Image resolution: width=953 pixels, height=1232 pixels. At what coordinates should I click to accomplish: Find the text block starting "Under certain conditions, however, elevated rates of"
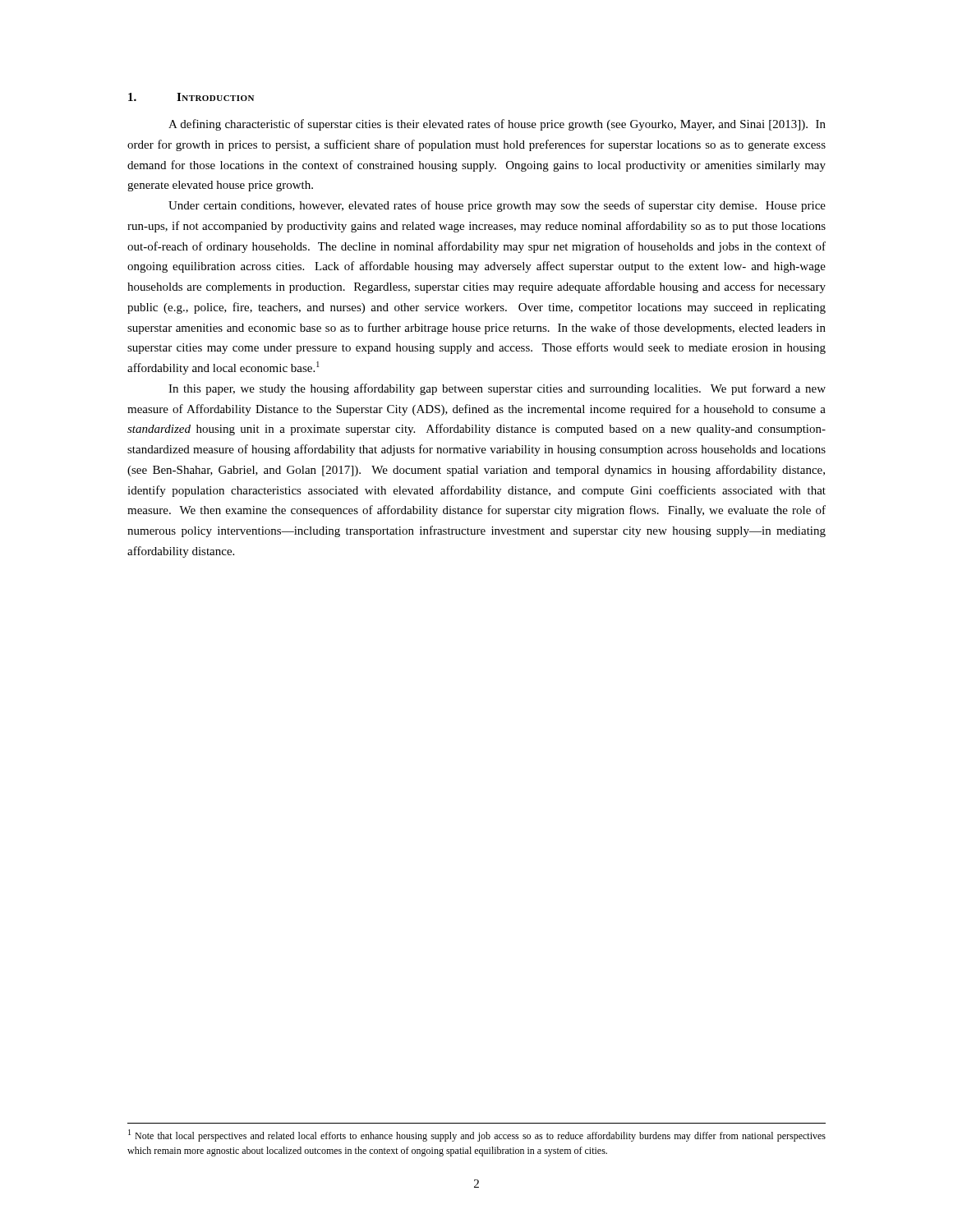pos(476,287)
